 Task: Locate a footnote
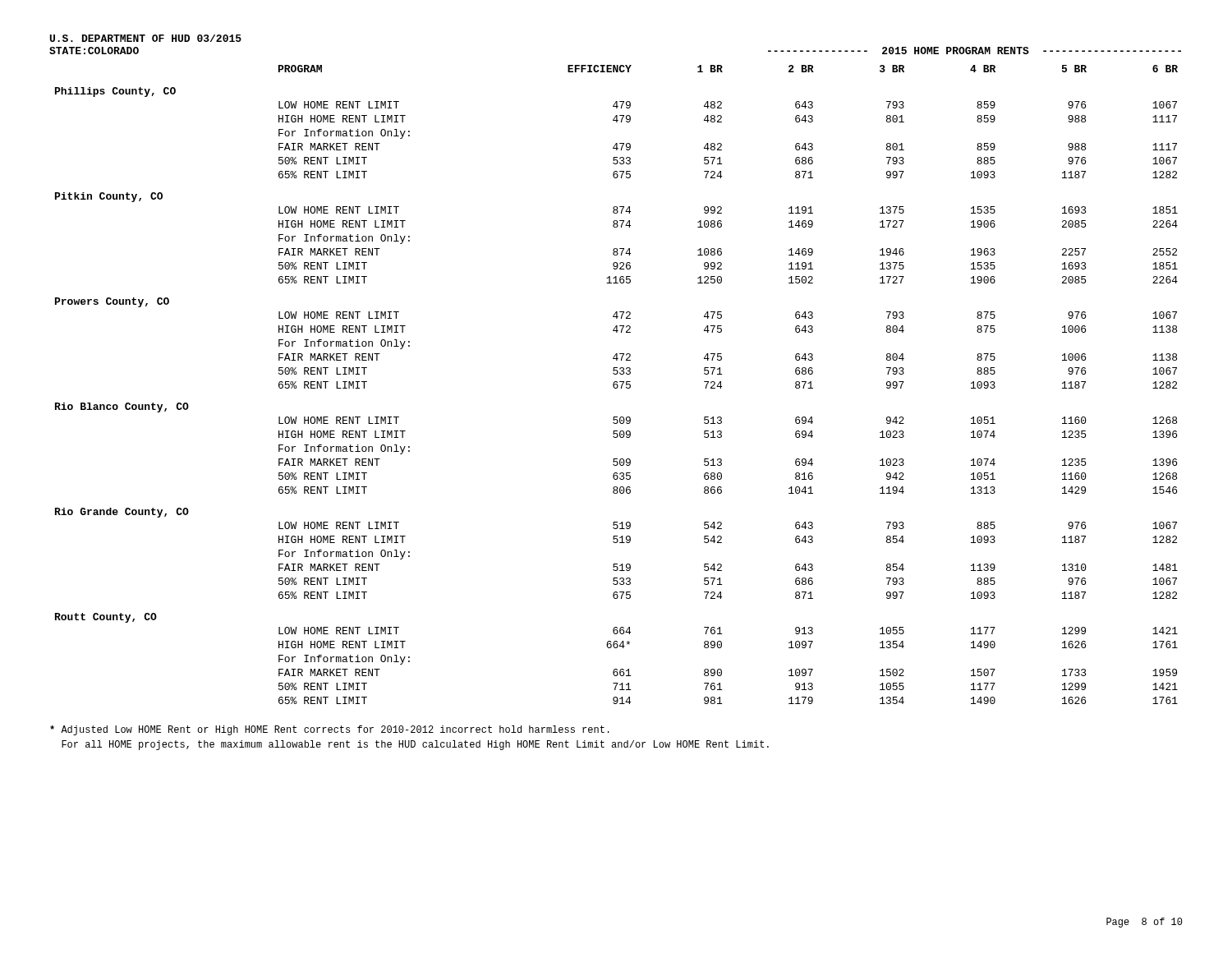[616, 738]
